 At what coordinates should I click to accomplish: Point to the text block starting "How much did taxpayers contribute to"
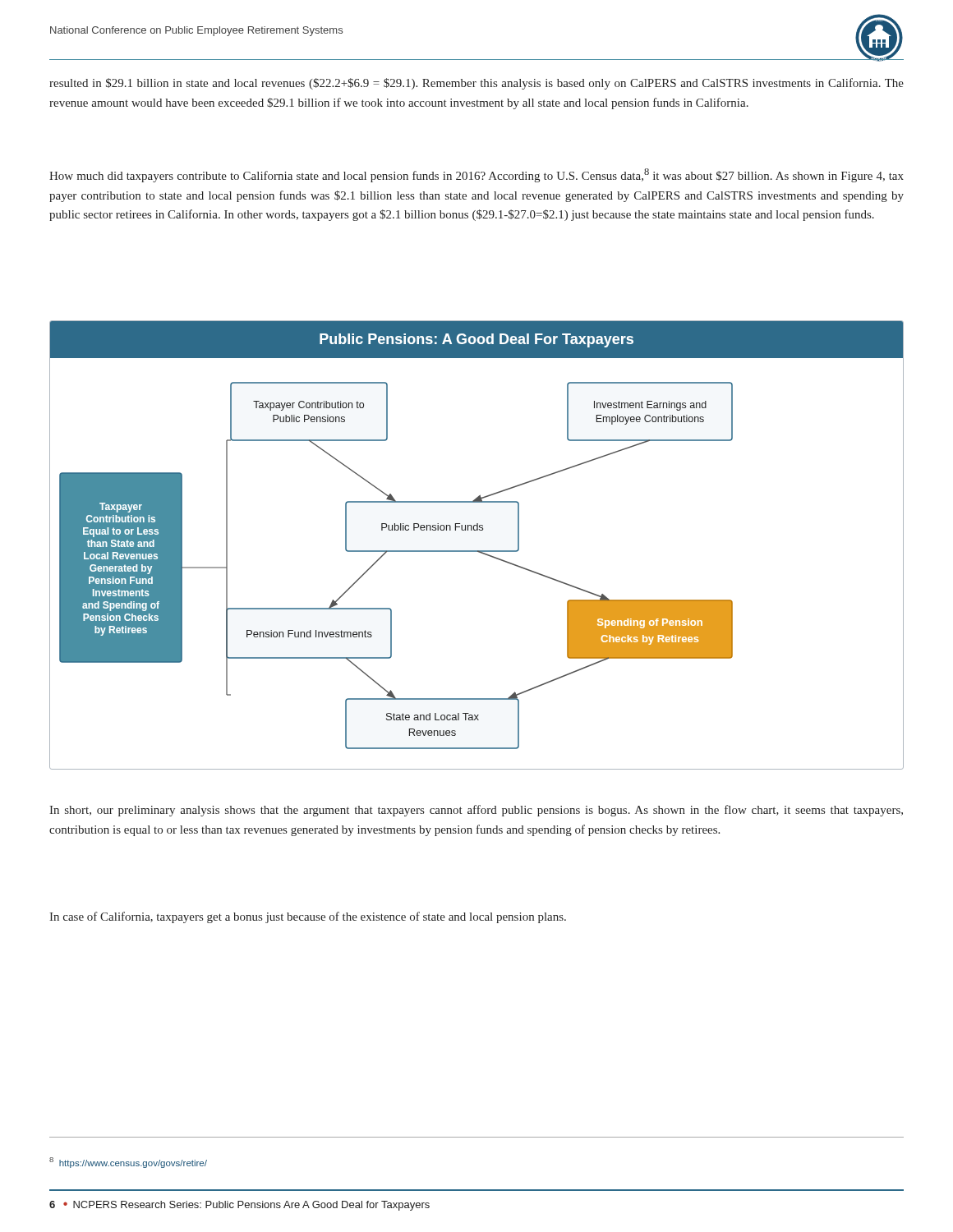(x=476, y=194)
